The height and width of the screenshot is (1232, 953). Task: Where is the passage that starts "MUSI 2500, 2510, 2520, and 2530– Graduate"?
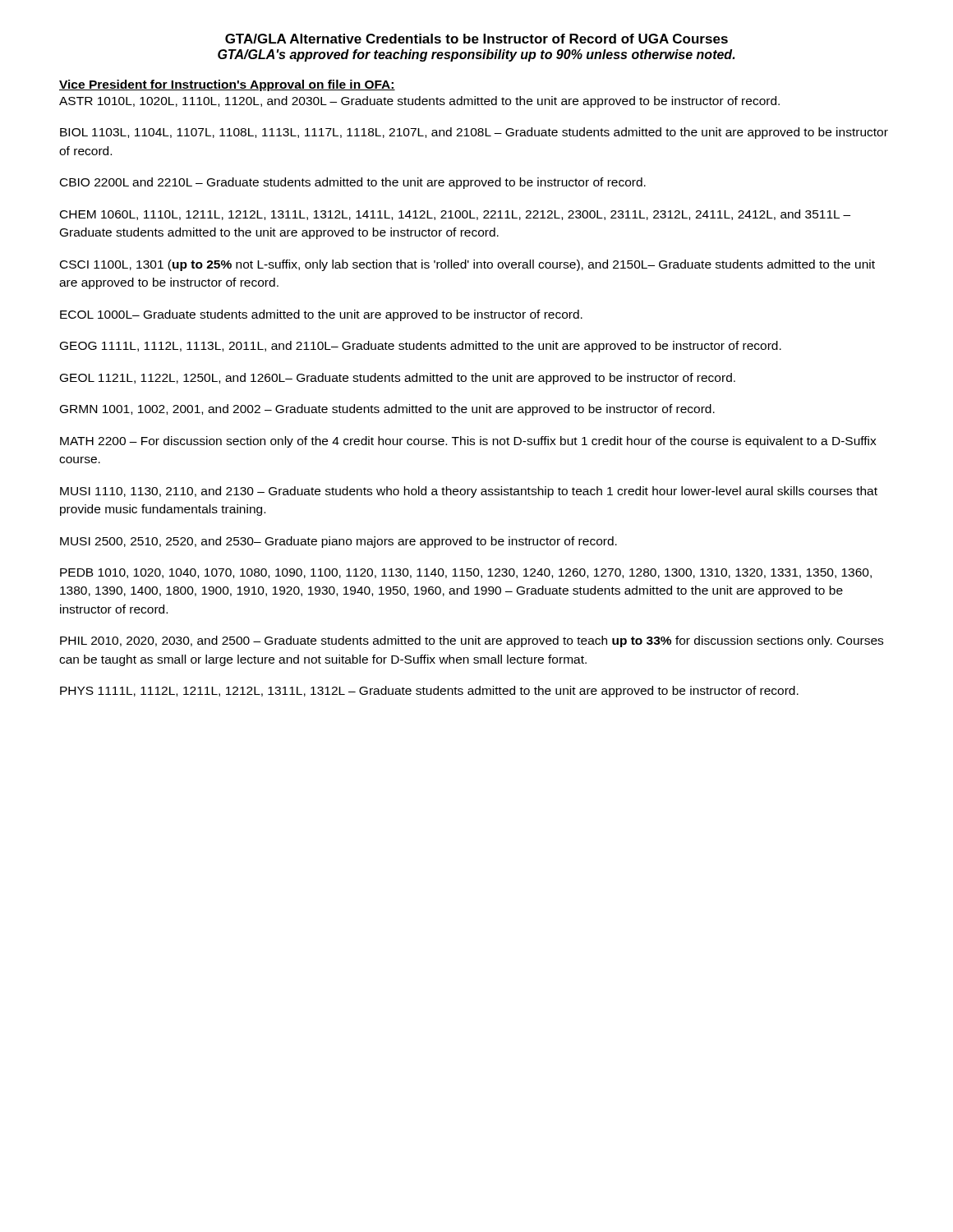click(338, 540)
